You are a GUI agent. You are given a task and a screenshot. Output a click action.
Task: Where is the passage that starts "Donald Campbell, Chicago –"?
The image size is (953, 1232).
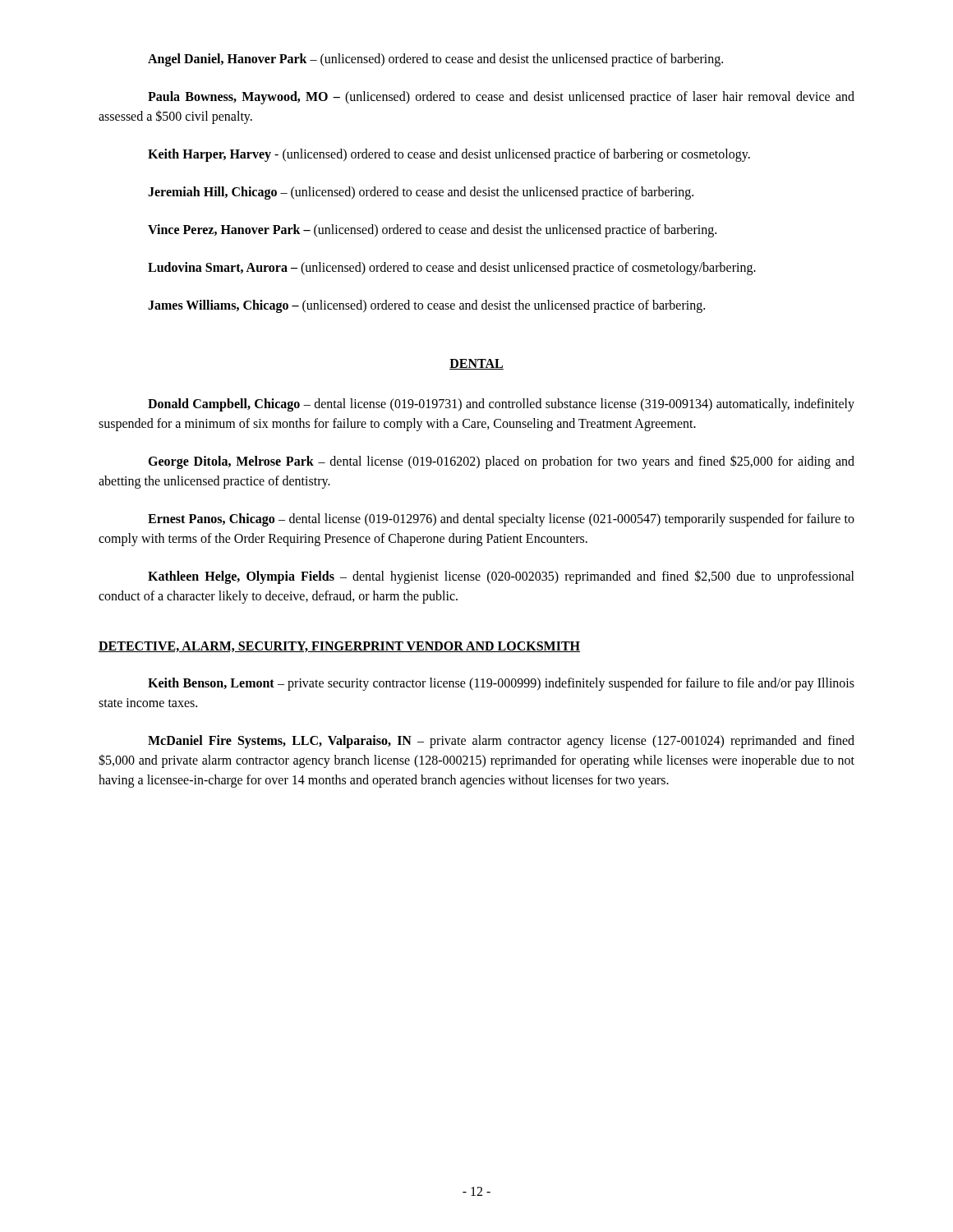(x=476, y=414)
